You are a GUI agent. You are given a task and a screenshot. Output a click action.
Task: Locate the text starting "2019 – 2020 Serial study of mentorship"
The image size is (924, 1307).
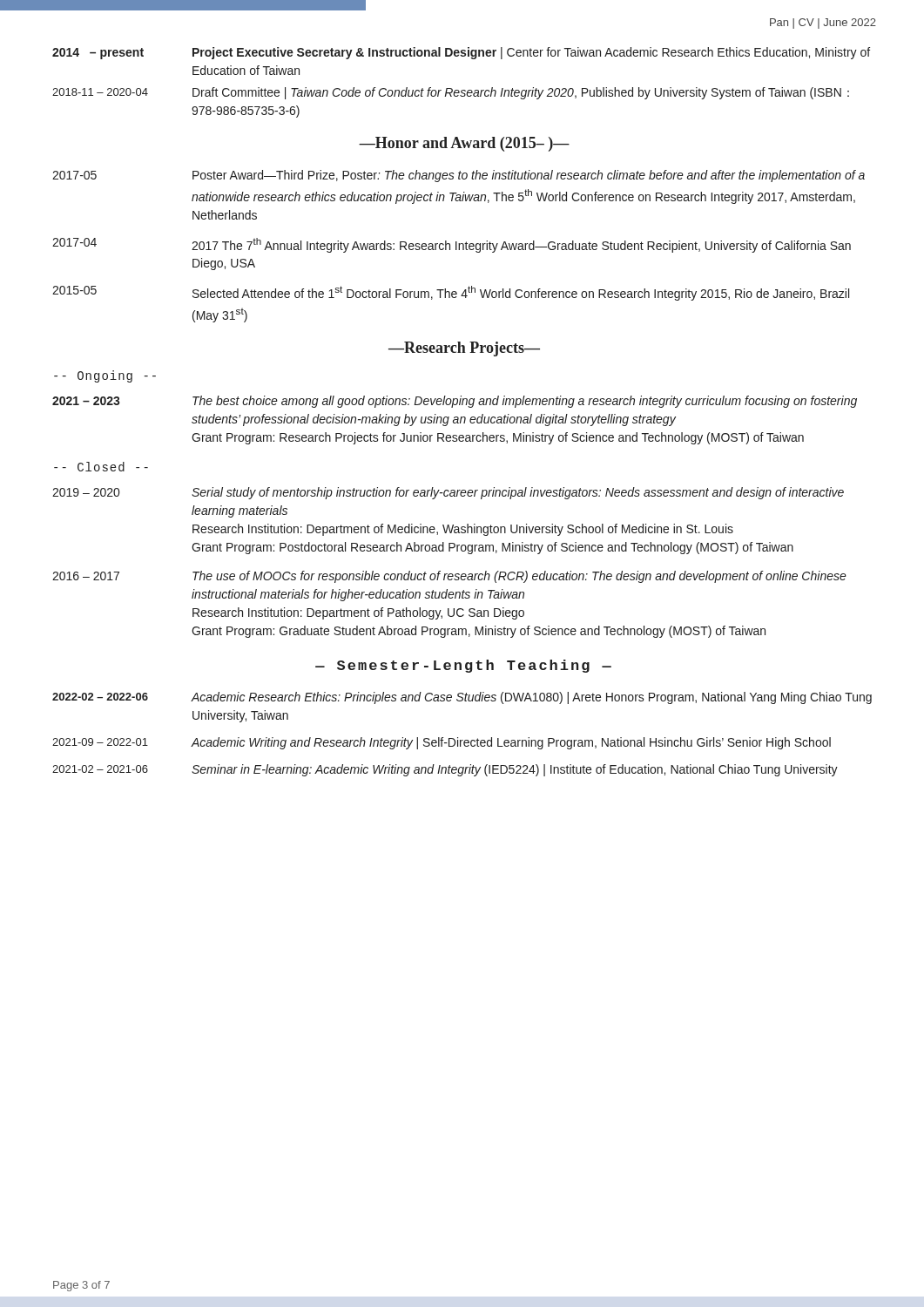(x=464, y=520)
